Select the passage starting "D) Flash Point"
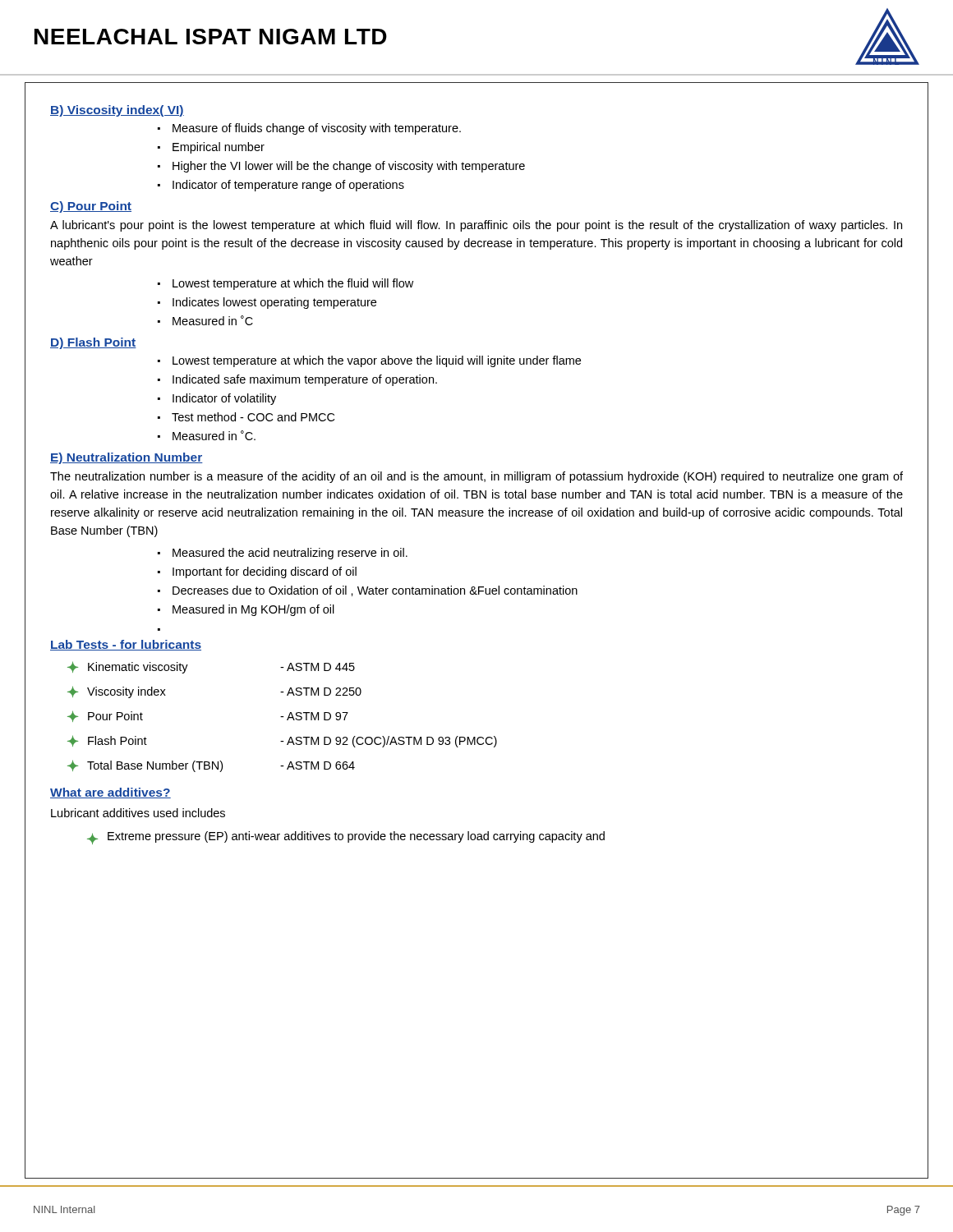The image size is (953, 1232). pyautogui.click(x=93, y=342)
